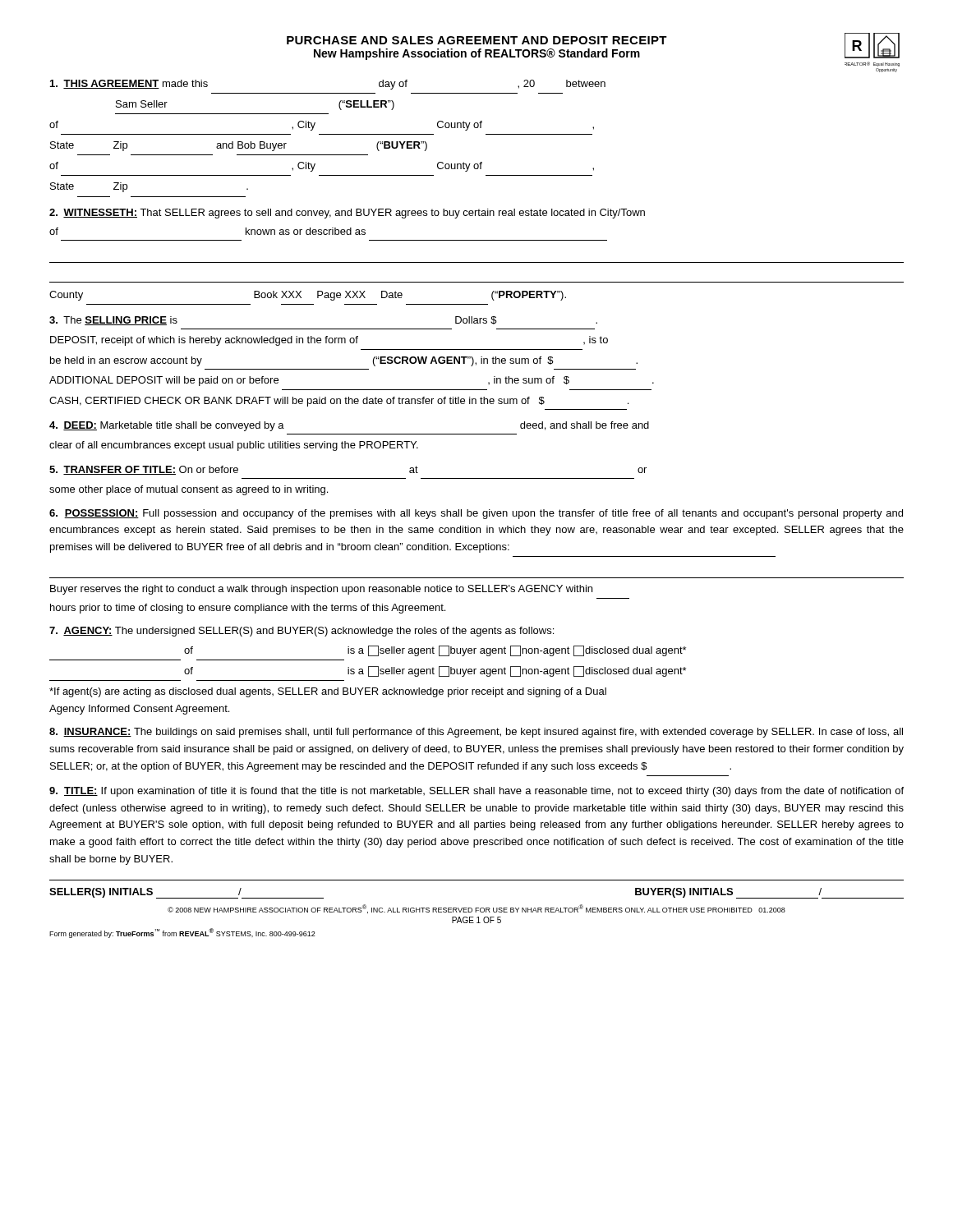
Task: Find the passage starting "INSURANCE: The buildings on said"
Action: (x=476, y=751)
